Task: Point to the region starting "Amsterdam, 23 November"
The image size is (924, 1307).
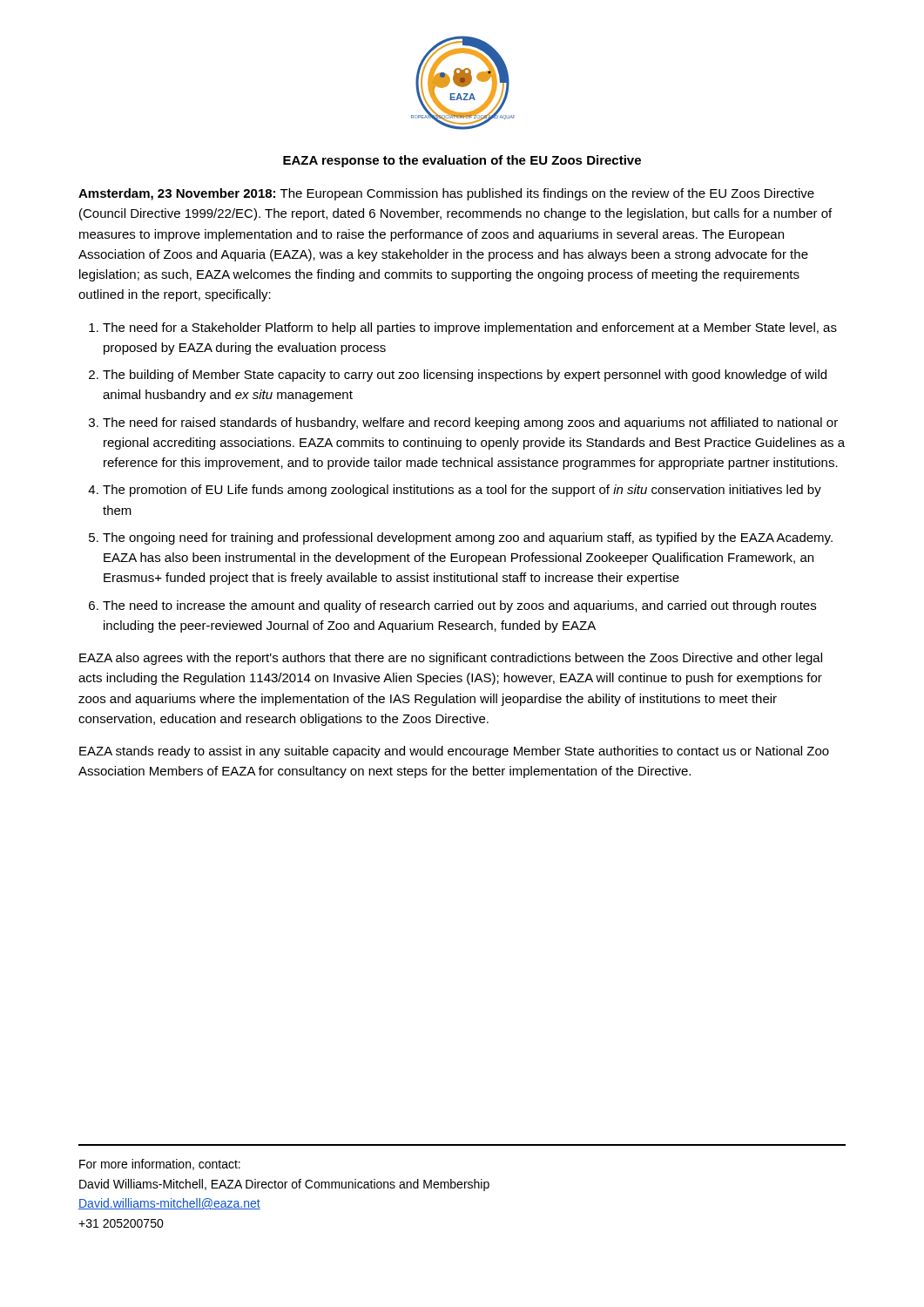Action: click(x=455, y=244)
